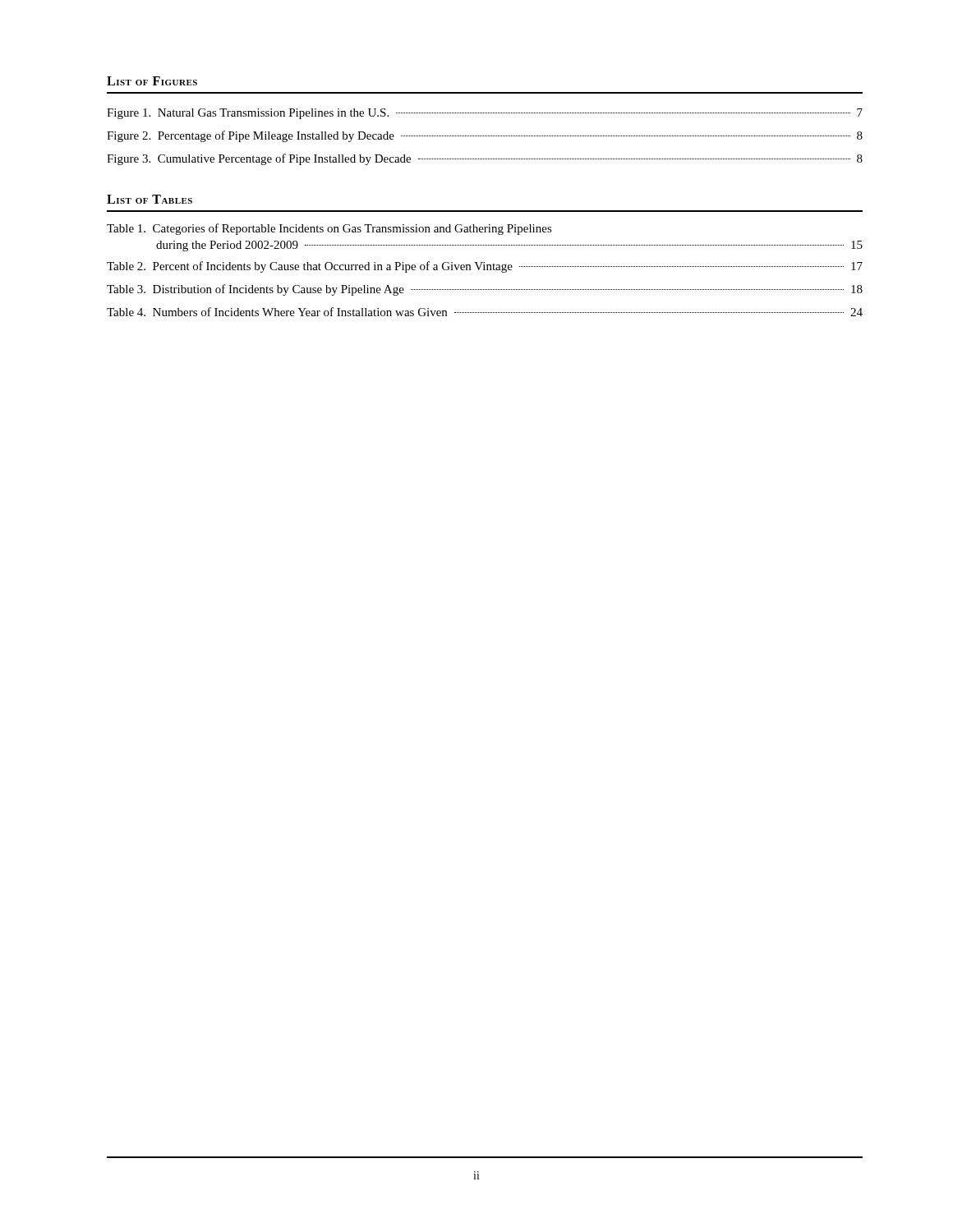Find "List of Figures" on this page
The image size is (953, 1232).
pos(485,84)
